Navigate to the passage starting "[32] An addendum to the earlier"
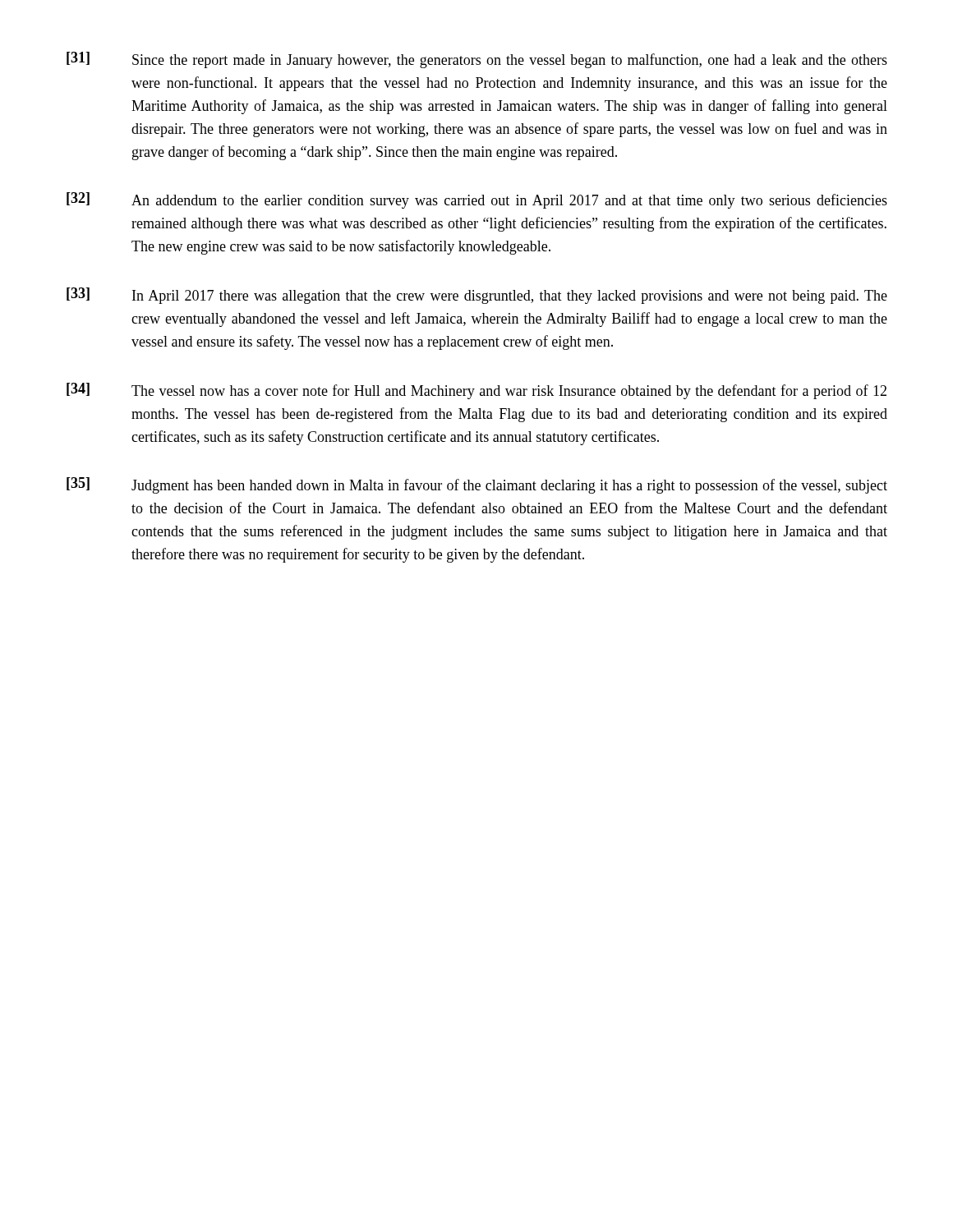The width and height of the screenshot is (953, 1232). click(476, 224)
